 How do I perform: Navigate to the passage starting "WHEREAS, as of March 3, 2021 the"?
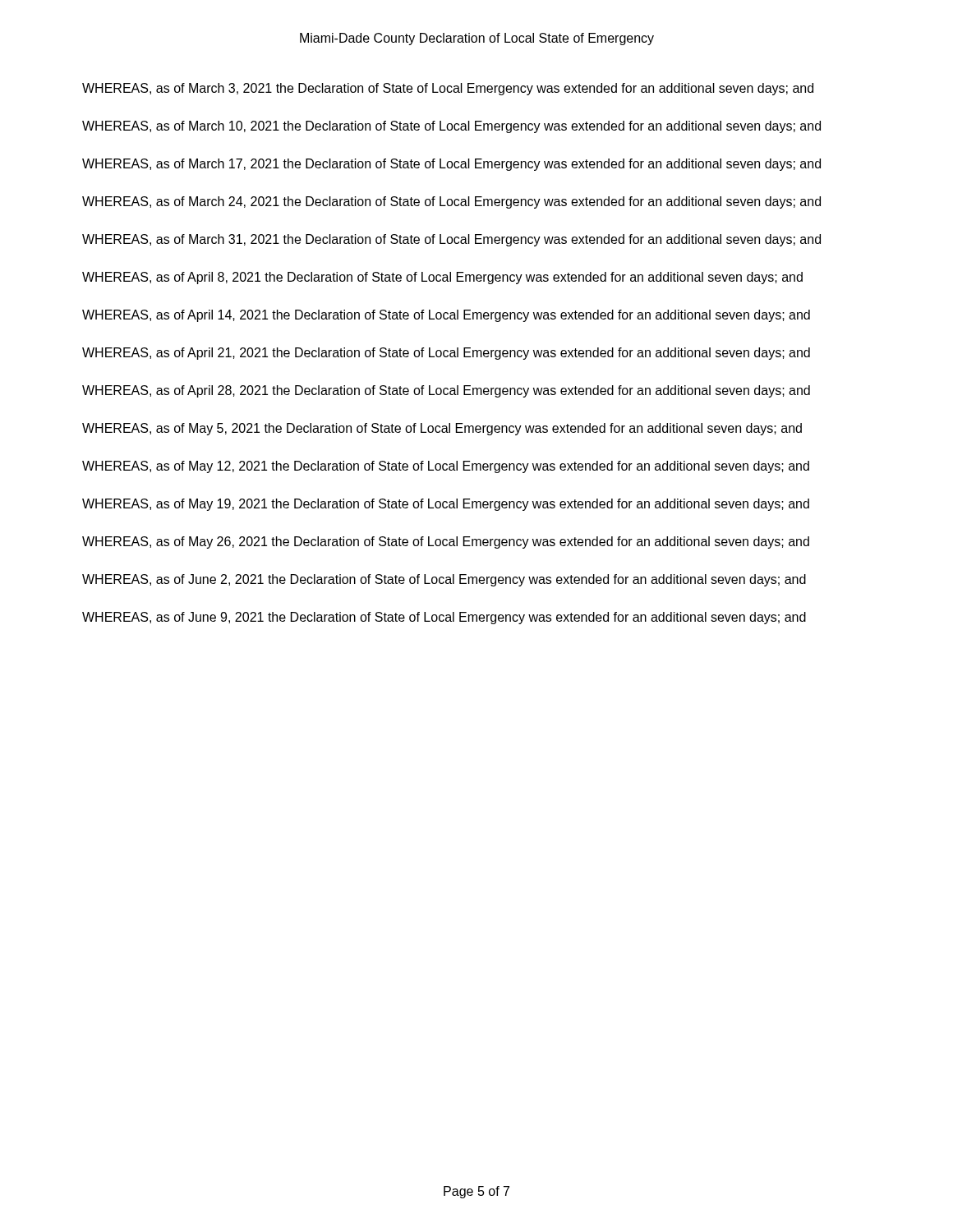(x=448, y=88)
